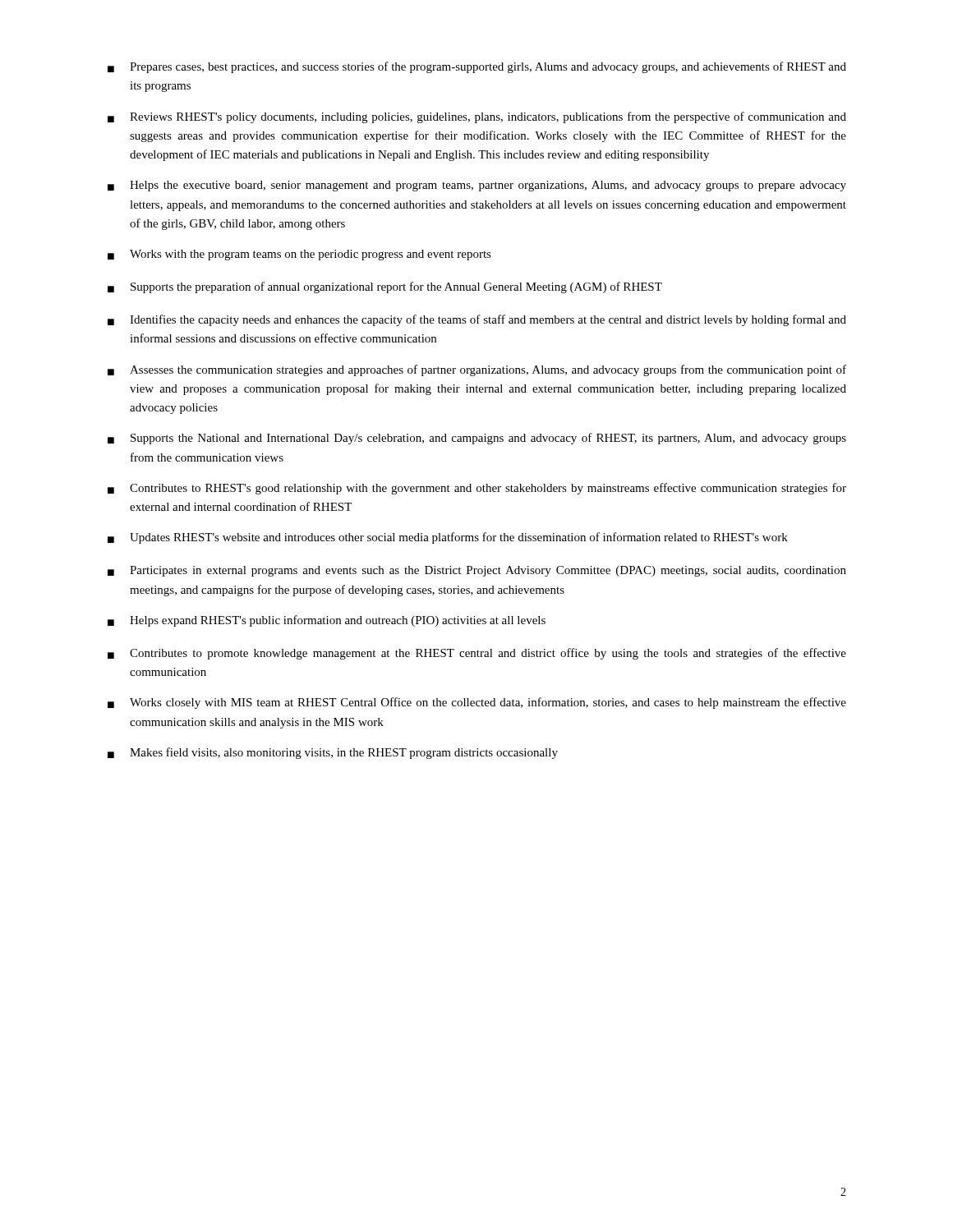Screen dimensions: 1232x953
Task: Where is the passage that starts "■ Identifies the capacity needs and enhances"?
Action: [x=476, y=330]
